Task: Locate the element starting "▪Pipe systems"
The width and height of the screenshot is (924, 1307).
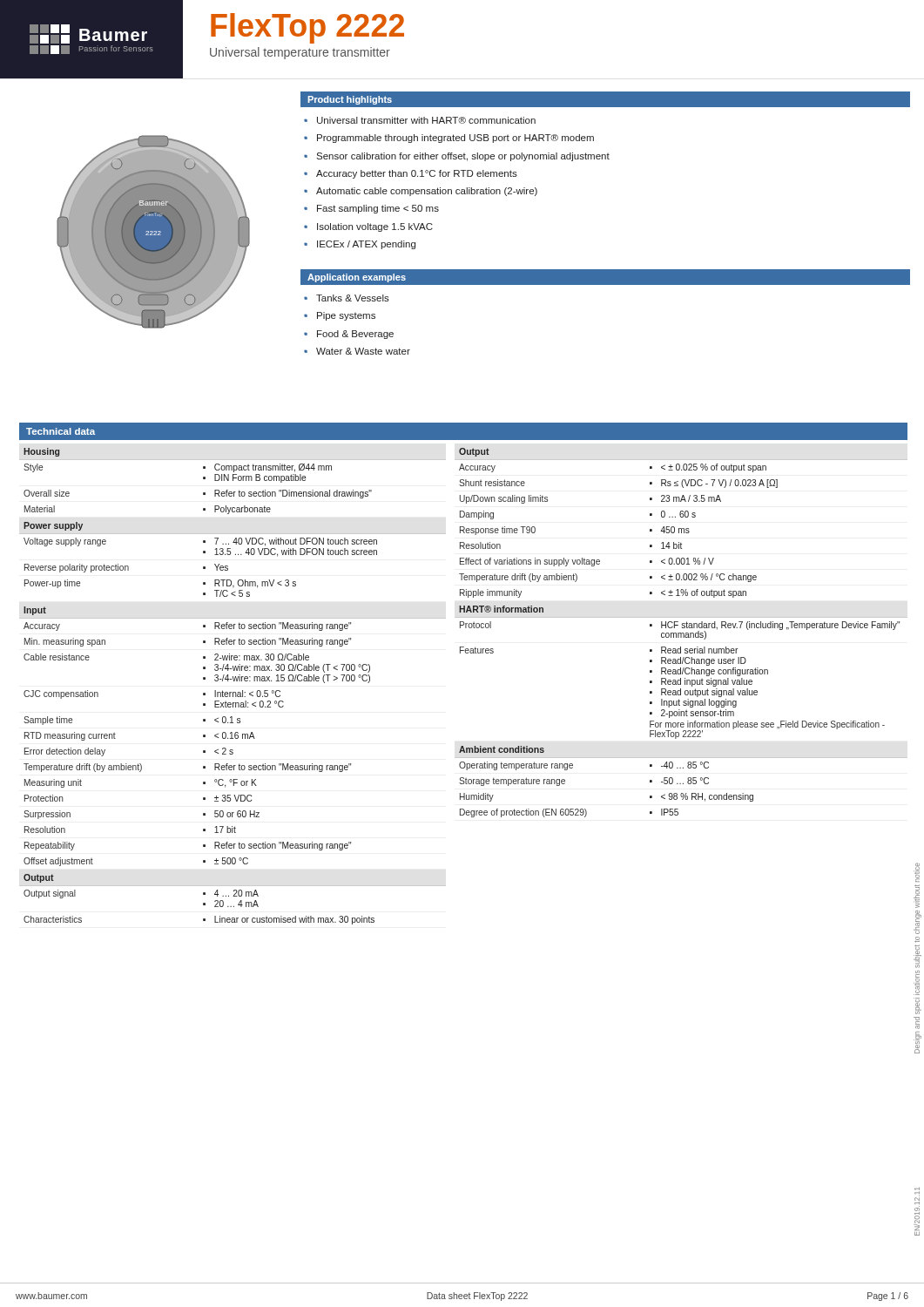Action: click(340, 316)
